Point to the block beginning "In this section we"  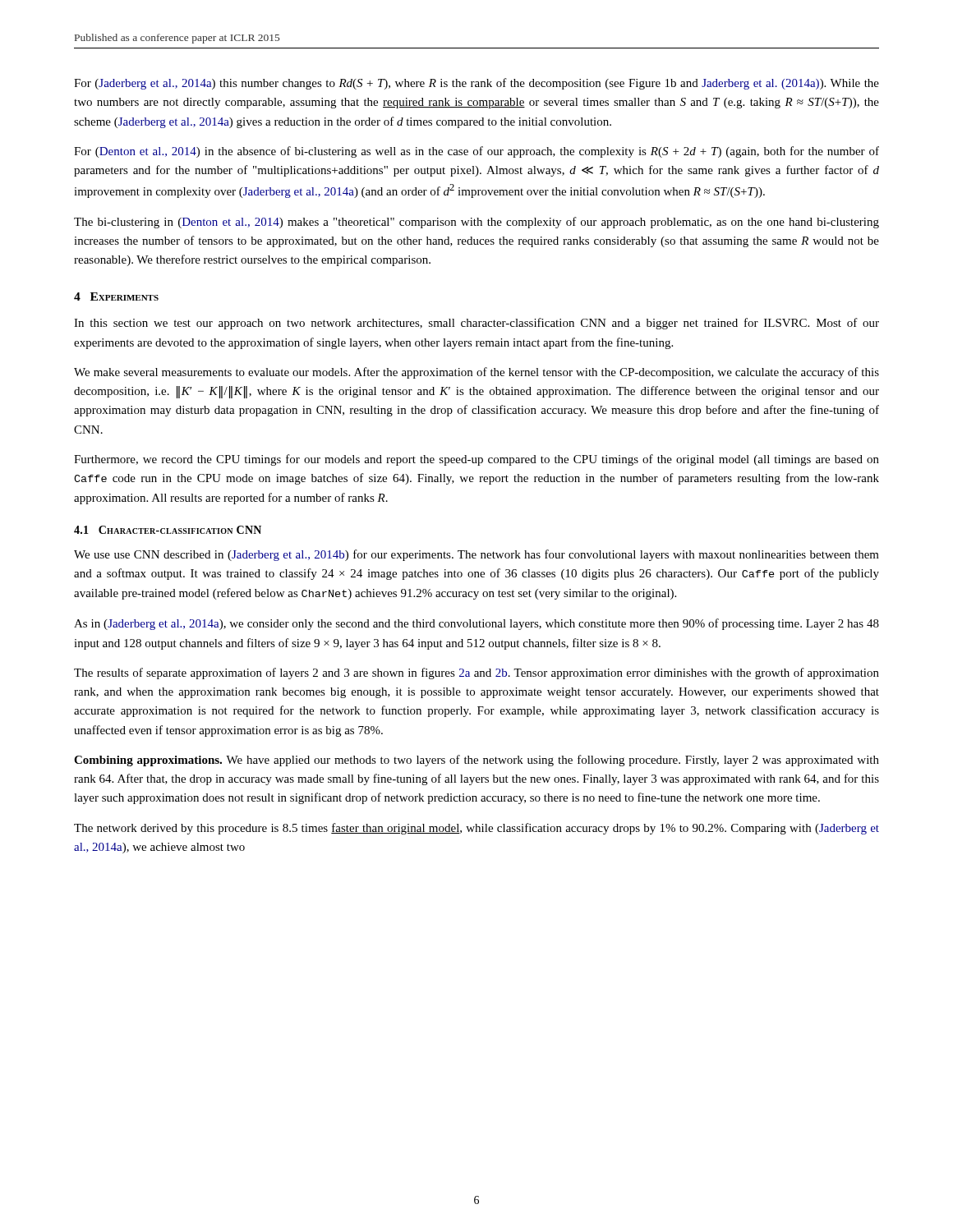[476, 333]
